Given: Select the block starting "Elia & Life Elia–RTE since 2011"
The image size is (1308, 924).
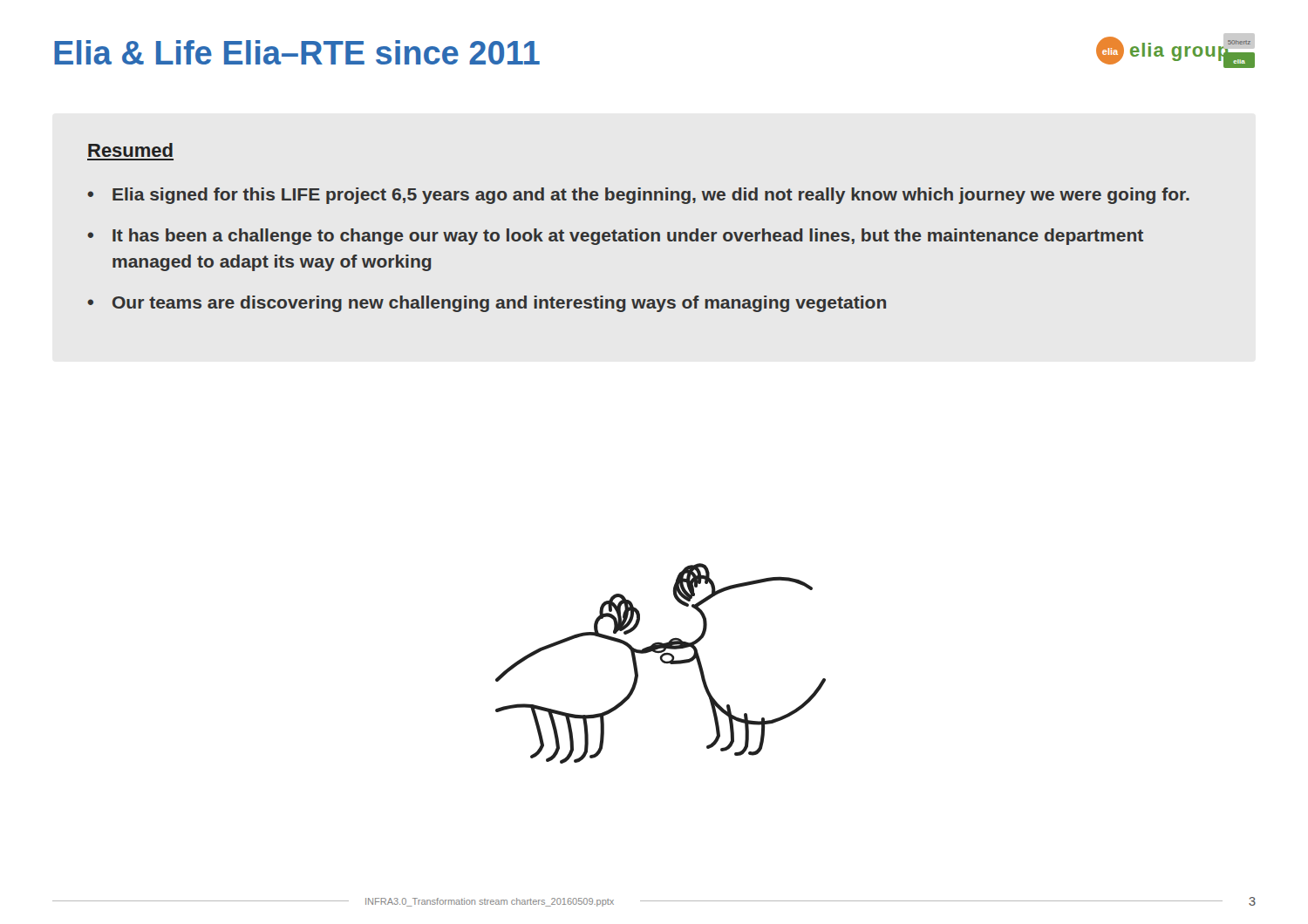Looking at the screenshot, I should coord(296,53).
